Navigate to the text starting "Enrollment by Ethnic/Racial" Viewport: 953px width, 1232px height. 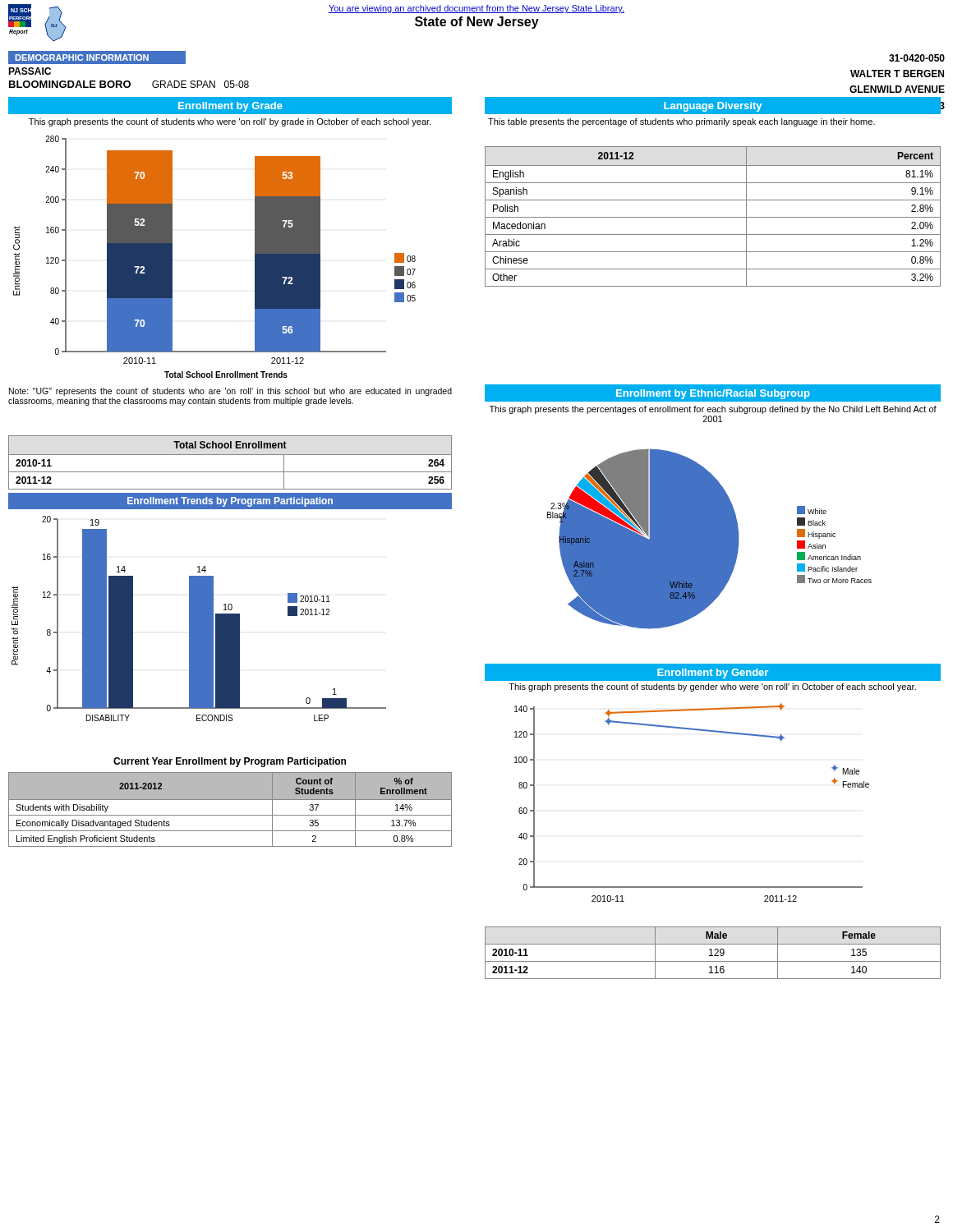pos(713,393)
